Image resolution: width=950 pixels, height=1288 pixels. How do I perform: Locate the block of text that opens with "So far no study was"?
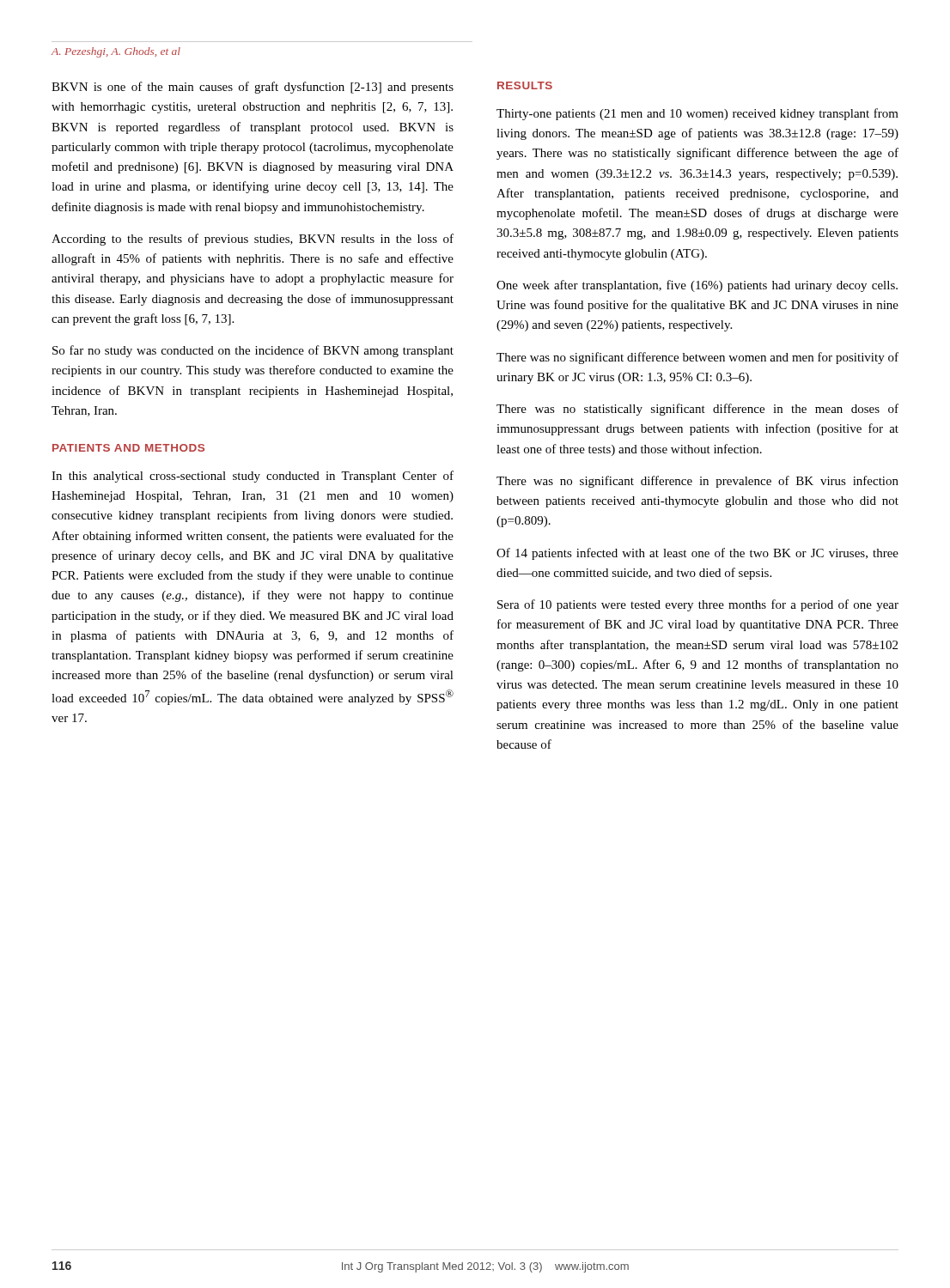pos(253,381)
